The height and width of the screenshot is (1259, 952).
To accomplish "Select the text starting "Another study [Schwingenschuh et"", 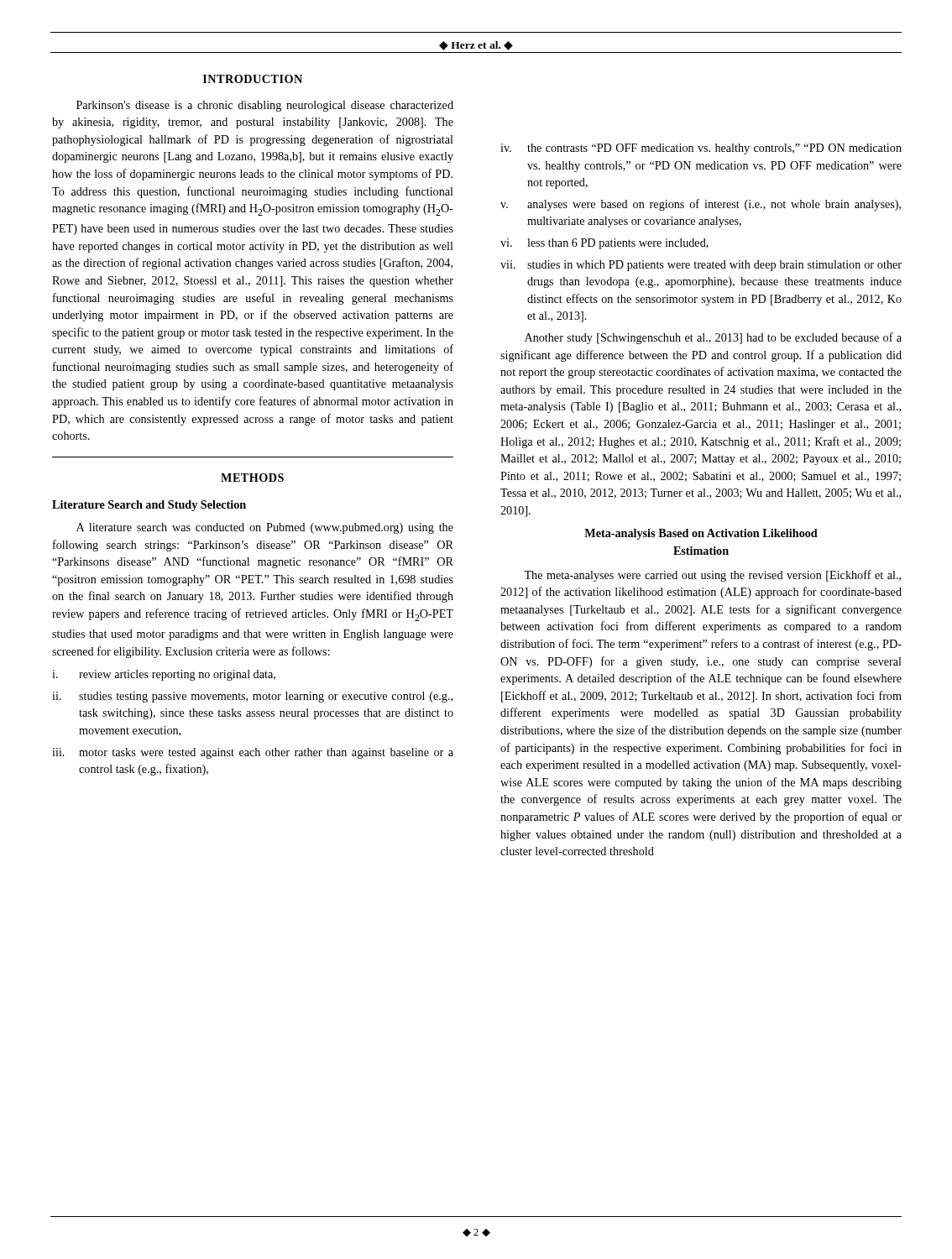I will (x=701, y=424).
